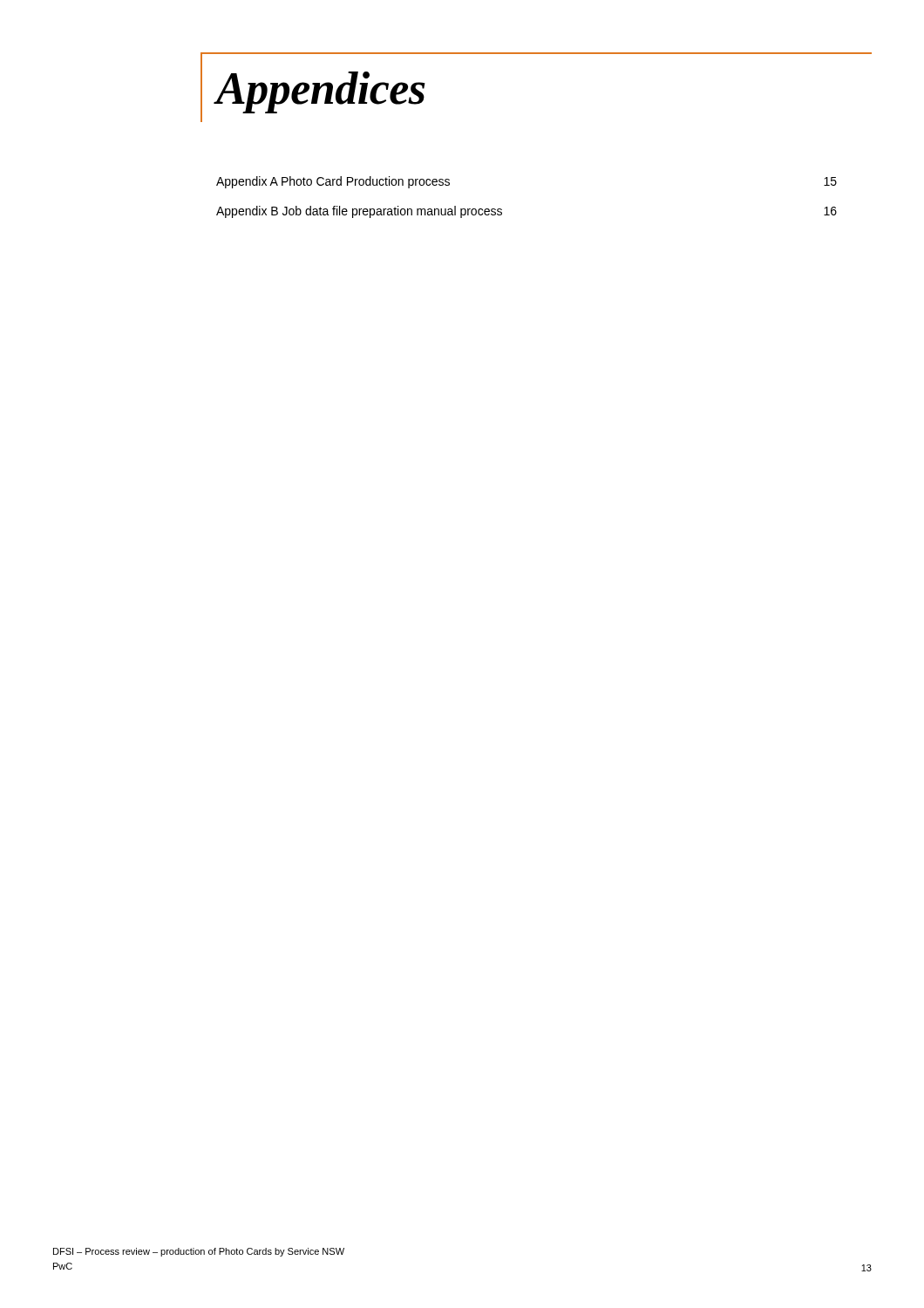Locate the list item containing "Appendix A Photo Card Production"

[x=333, y=182]
